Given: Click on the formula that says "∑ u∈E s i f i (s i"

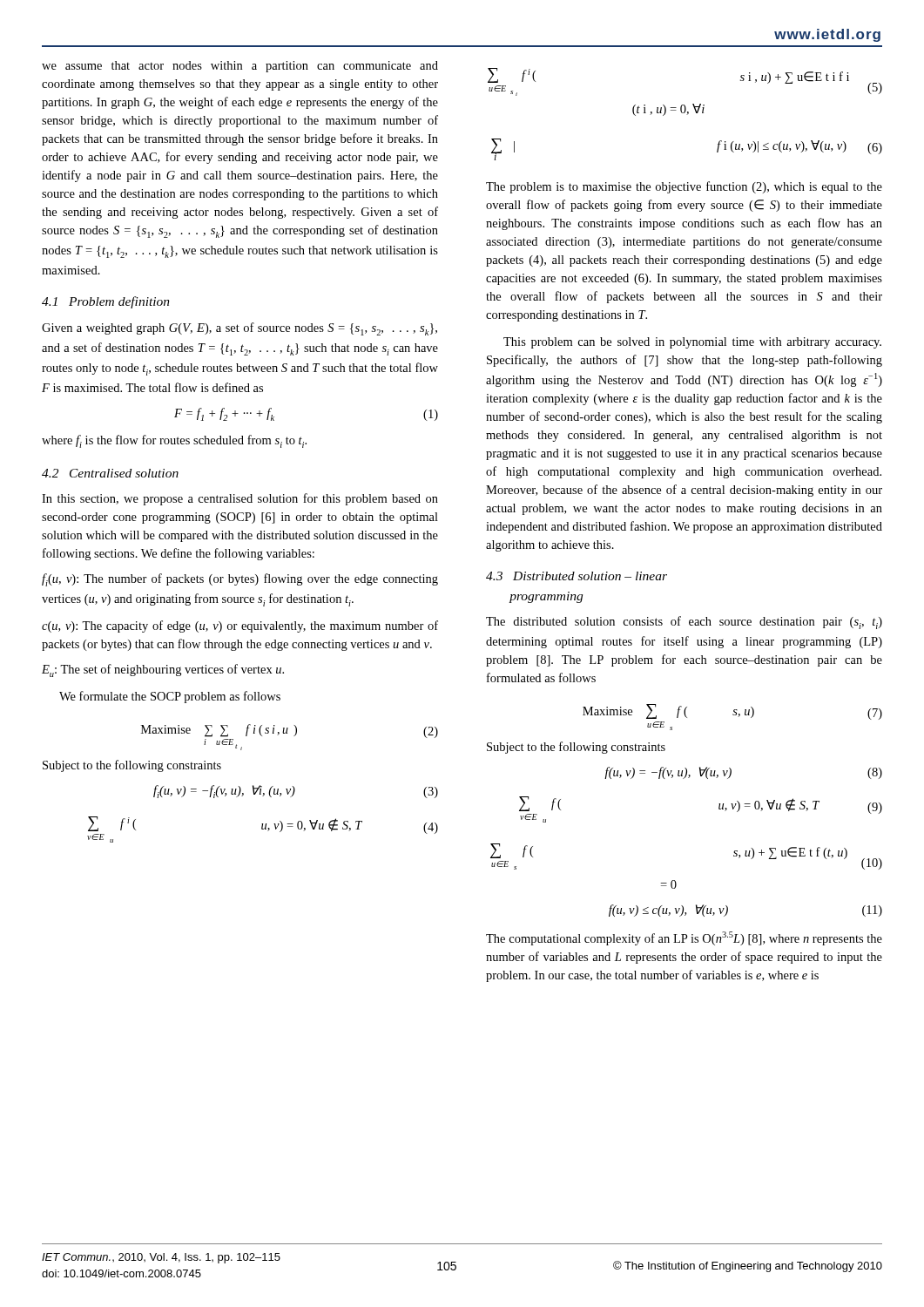Looking at the screenshot, I should click(523, 81).
